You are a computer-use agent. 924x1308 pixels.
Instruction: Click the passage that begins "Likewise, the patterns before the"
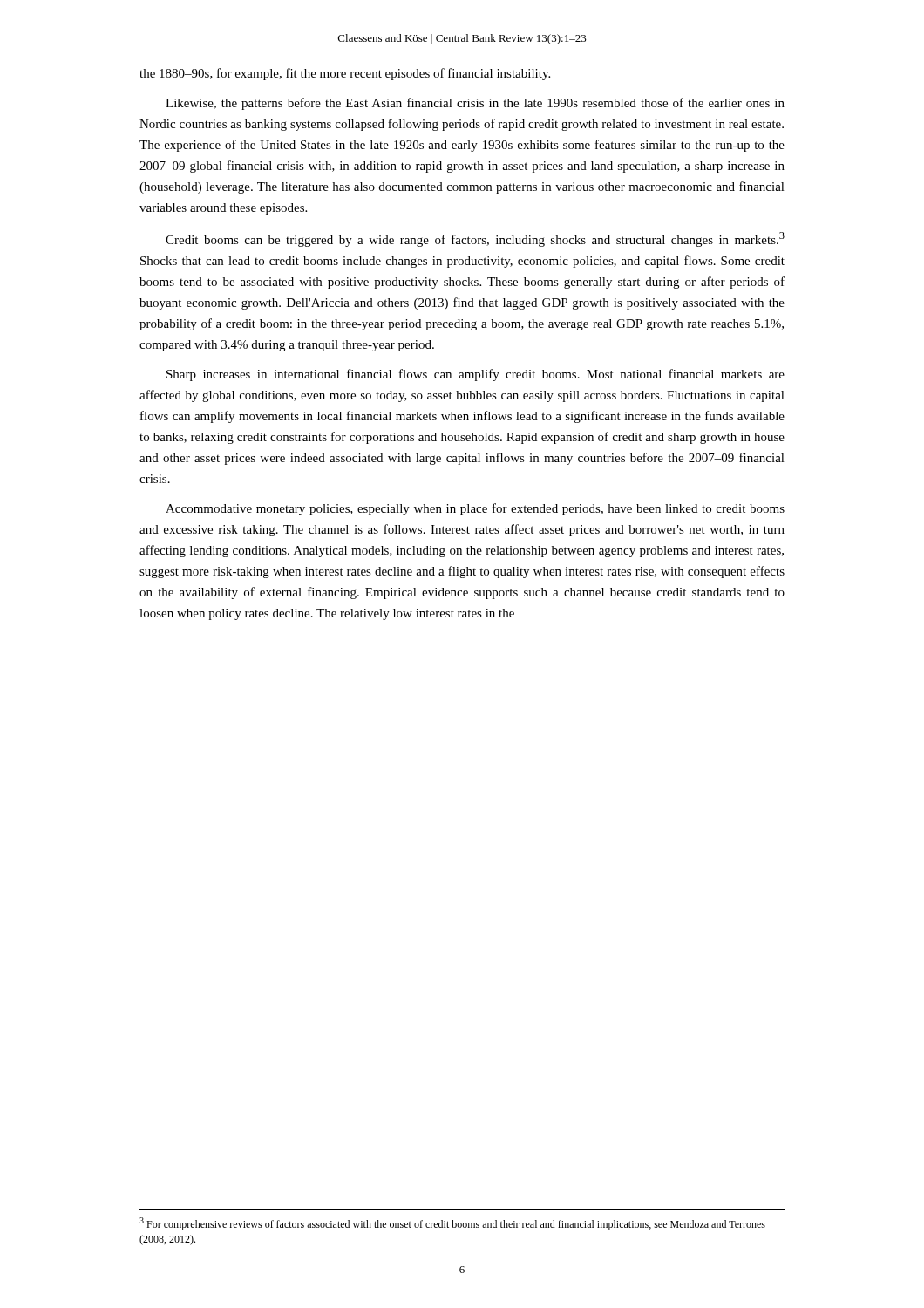[x=462, y=155]
